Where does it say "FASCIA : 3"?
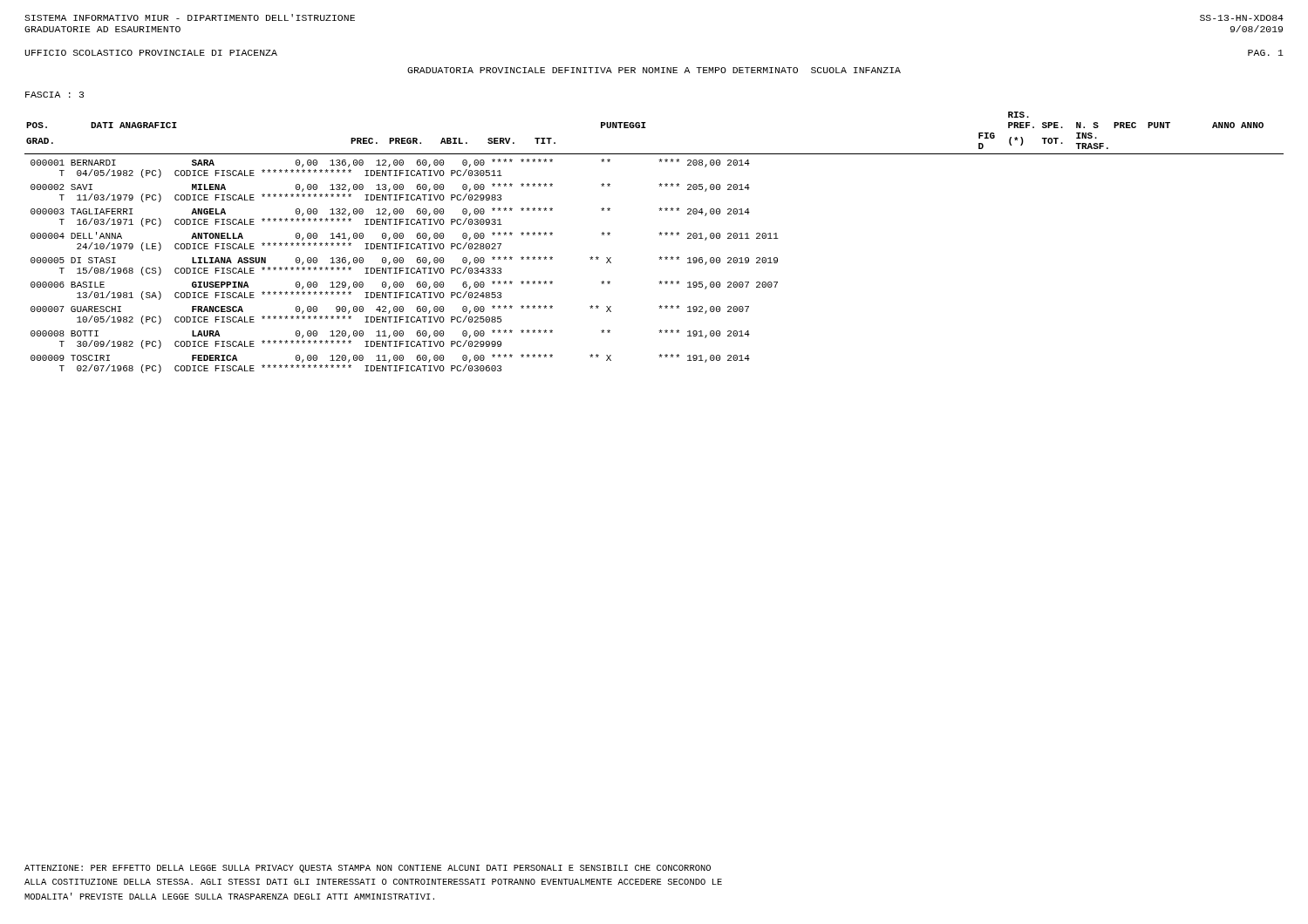Viewport: 1308px width, 924px height. [55, 95]
